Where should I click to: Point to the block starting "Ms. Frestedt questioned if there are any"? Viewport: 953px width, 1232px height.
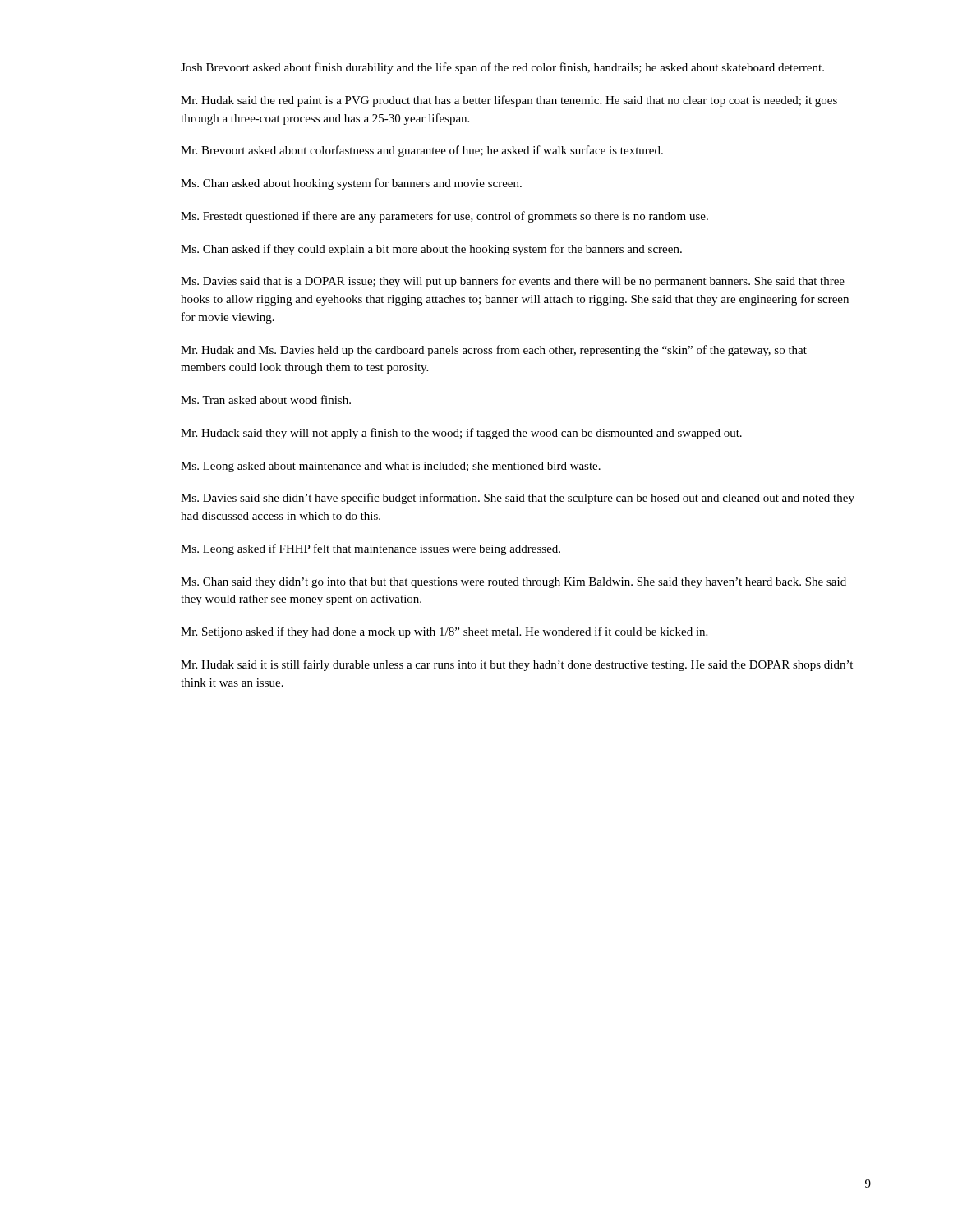coord(445,216)
